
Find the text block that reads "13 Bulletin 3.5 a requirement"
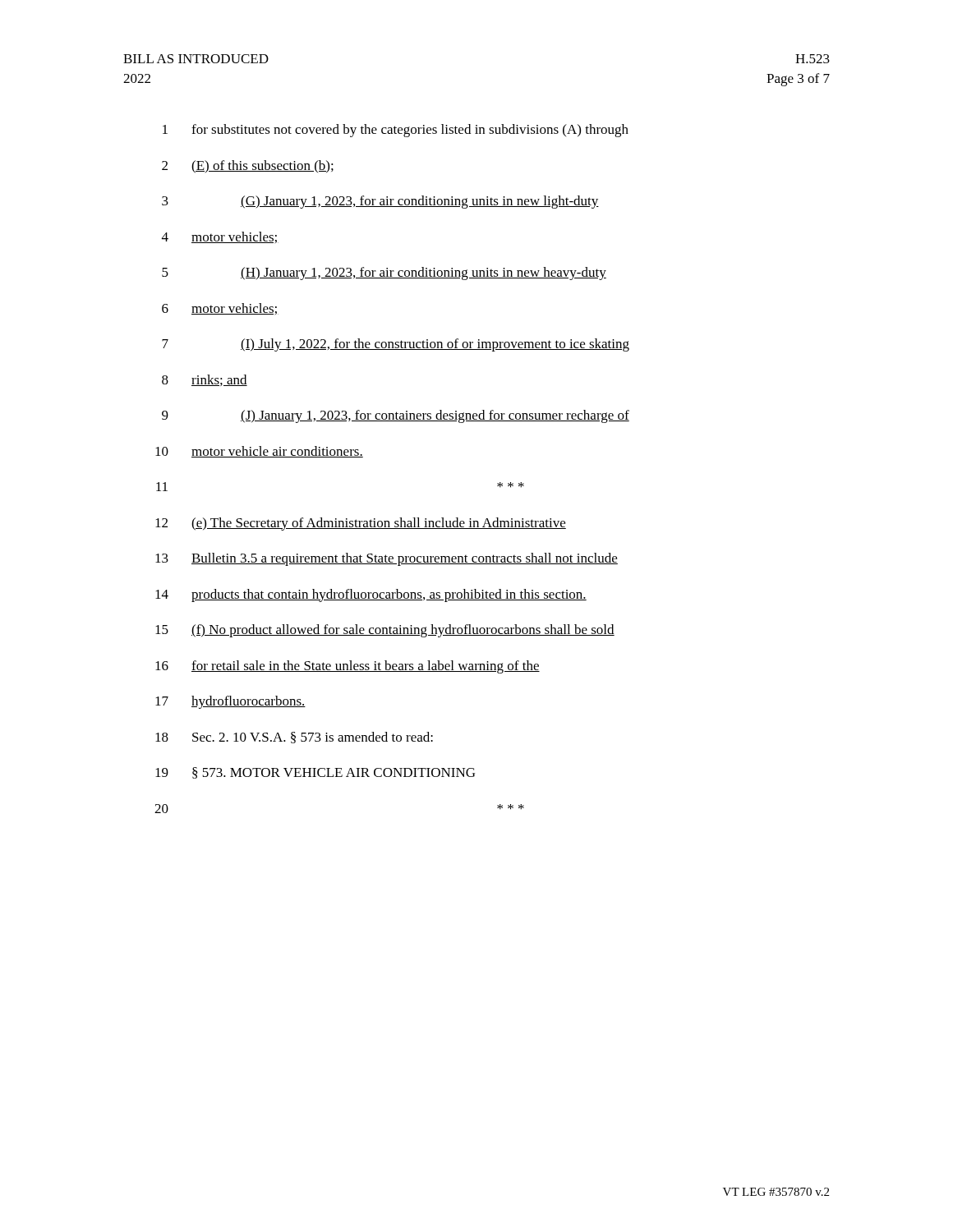476,558
